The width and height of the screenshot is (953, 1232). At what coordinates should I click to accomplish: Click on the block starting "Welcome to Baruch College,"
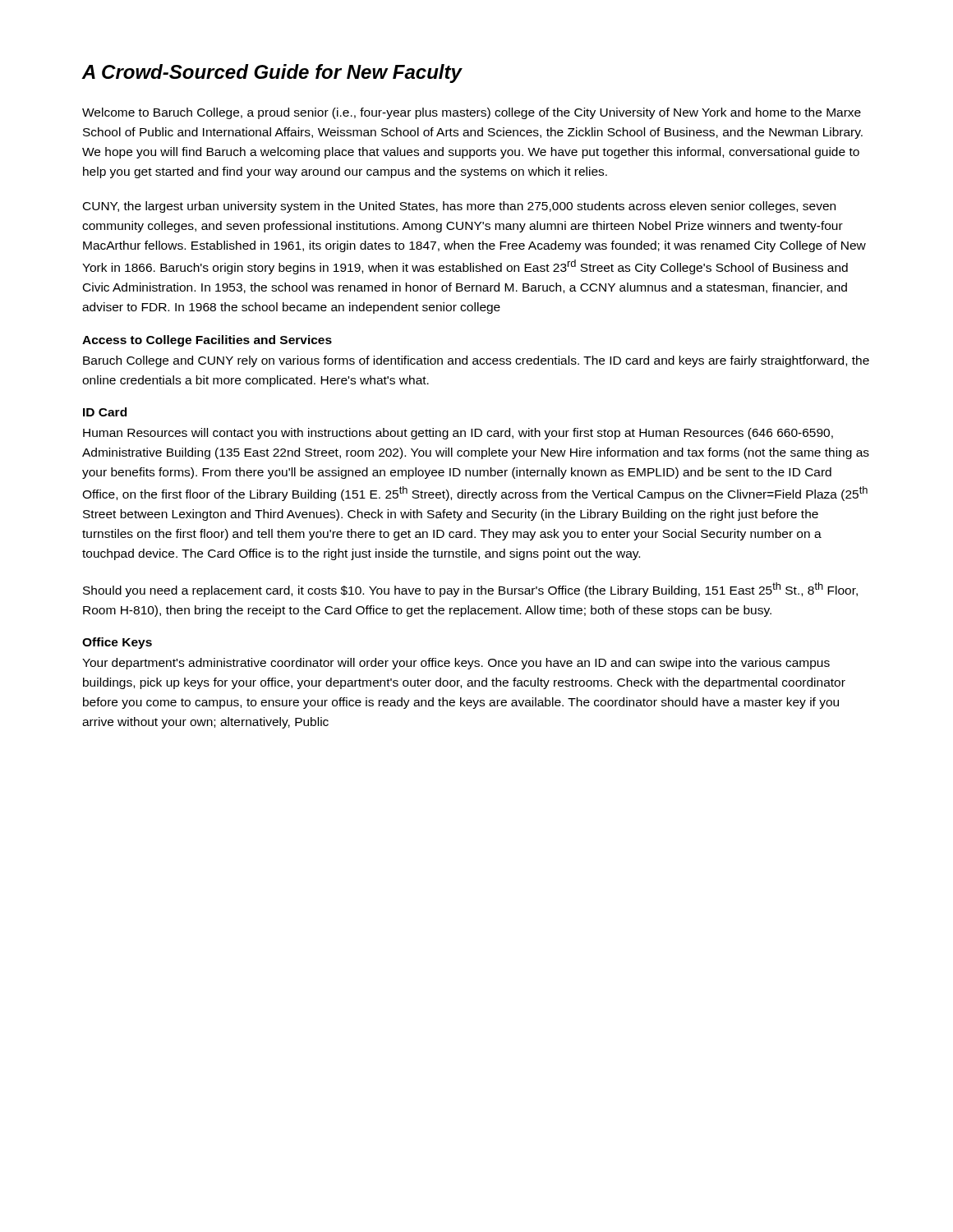[473, 142]
